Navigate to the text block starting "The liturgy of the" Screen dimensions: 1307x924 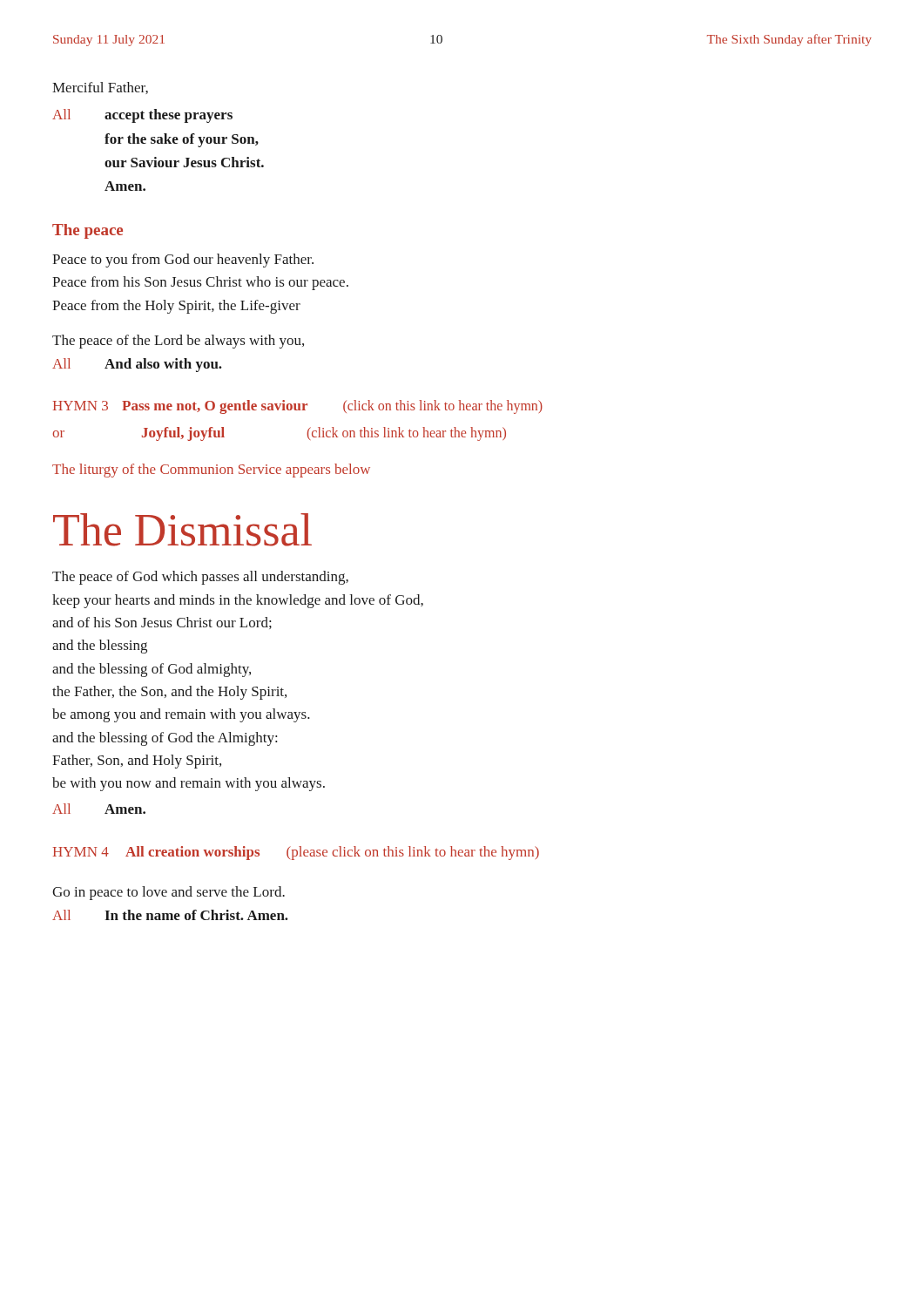click(211, 470)
